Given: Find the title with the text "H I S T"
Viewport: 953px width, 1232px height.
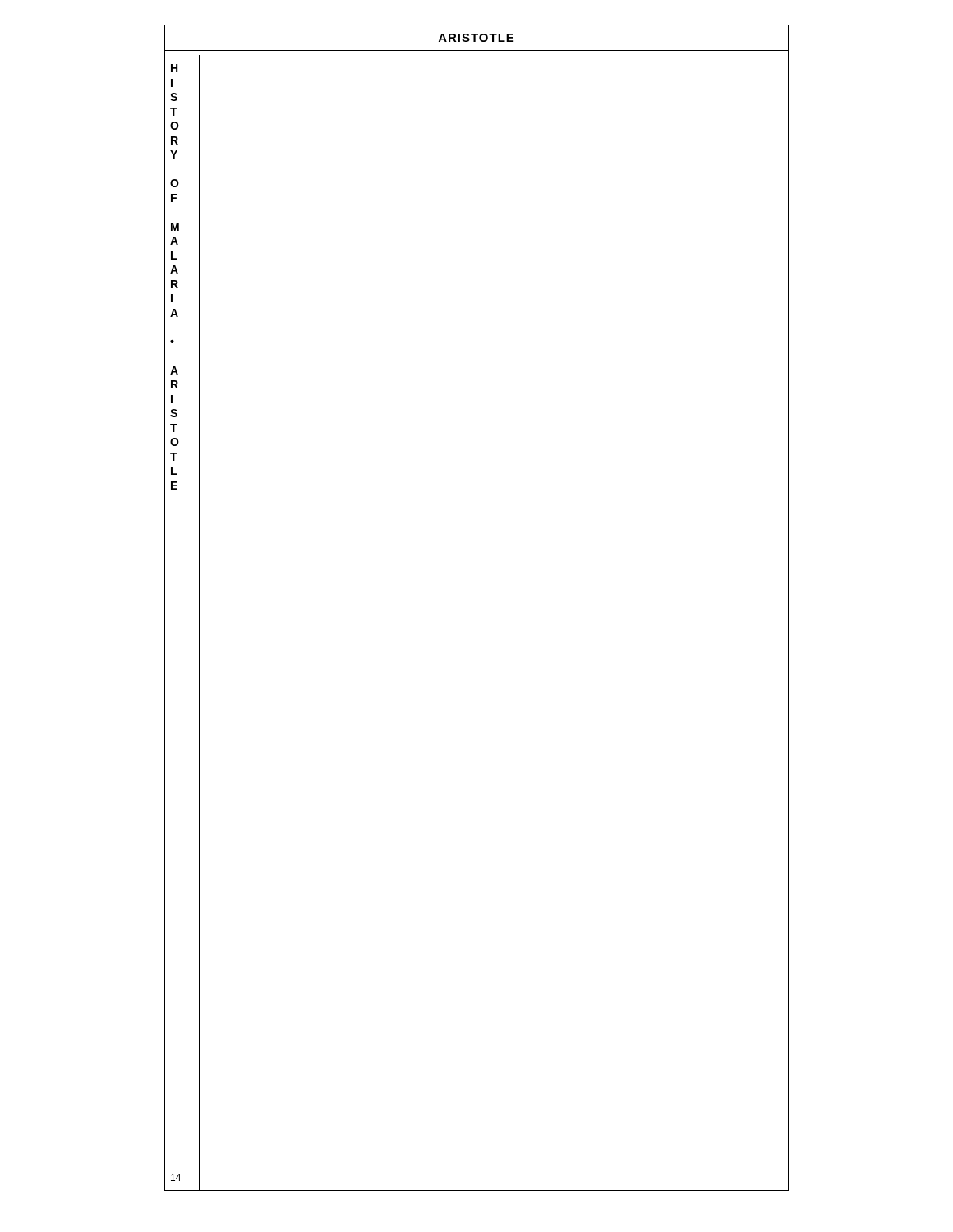Looking at the screenshot, I should (x=175, y=277).
